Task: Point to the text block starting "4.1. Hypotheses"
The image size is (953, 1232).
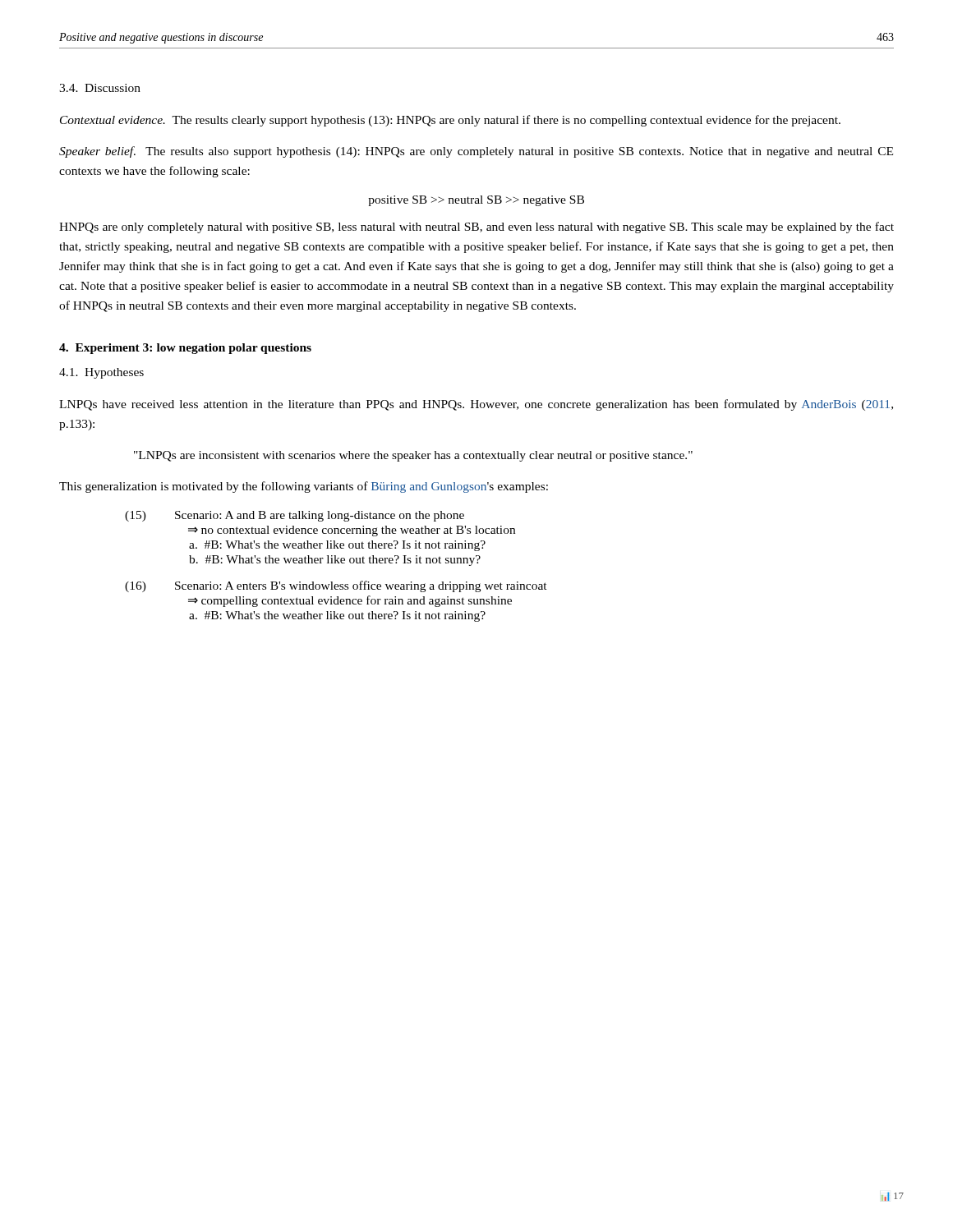Action: [102, 372]
